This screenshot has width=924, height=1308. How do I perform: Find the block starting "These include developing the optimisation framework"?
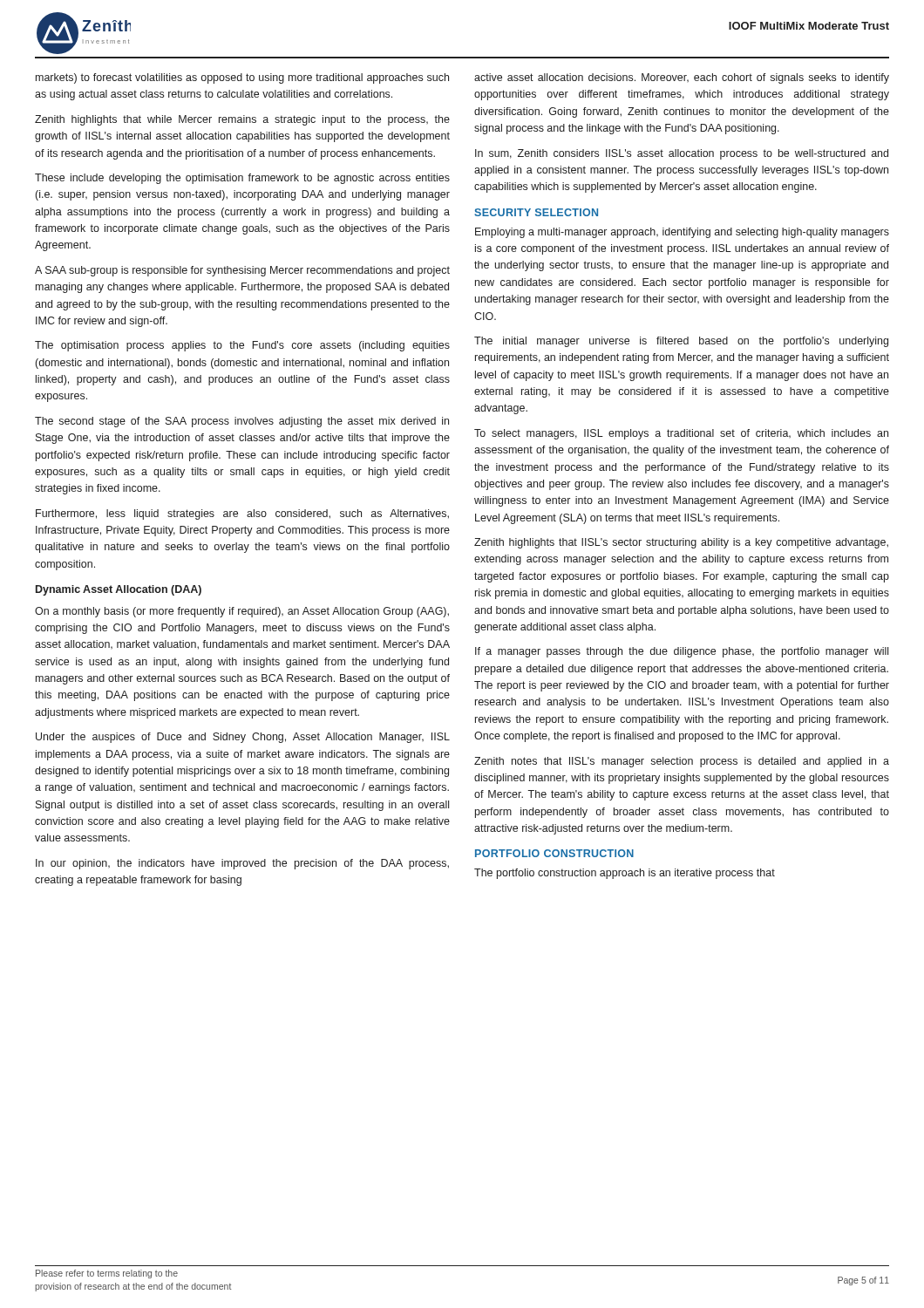point(242,212)
